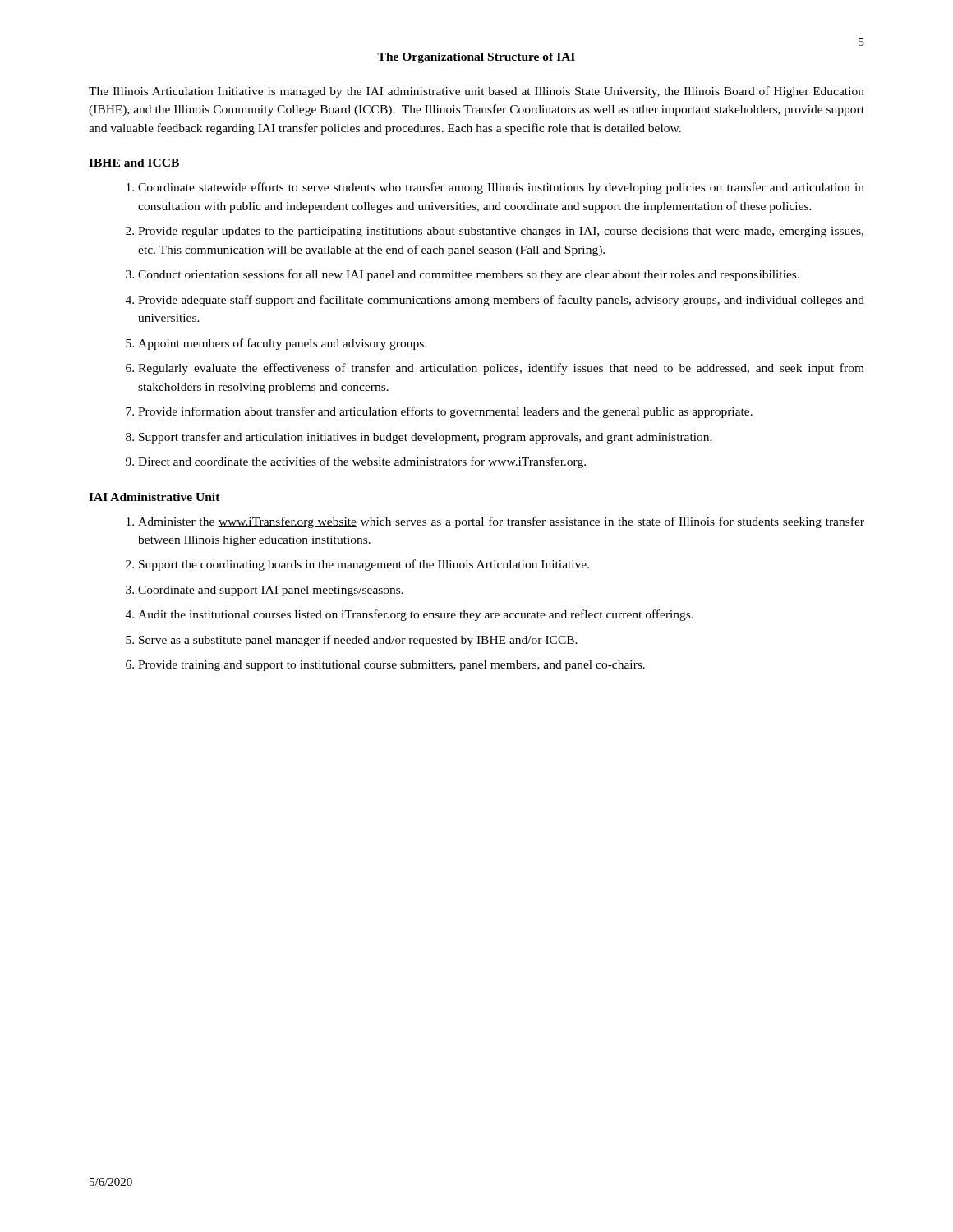Click on the region starting "Coordinate statewide efforts to serve students who"
The height and width of the screenshot is (1232, 953).
501,196
